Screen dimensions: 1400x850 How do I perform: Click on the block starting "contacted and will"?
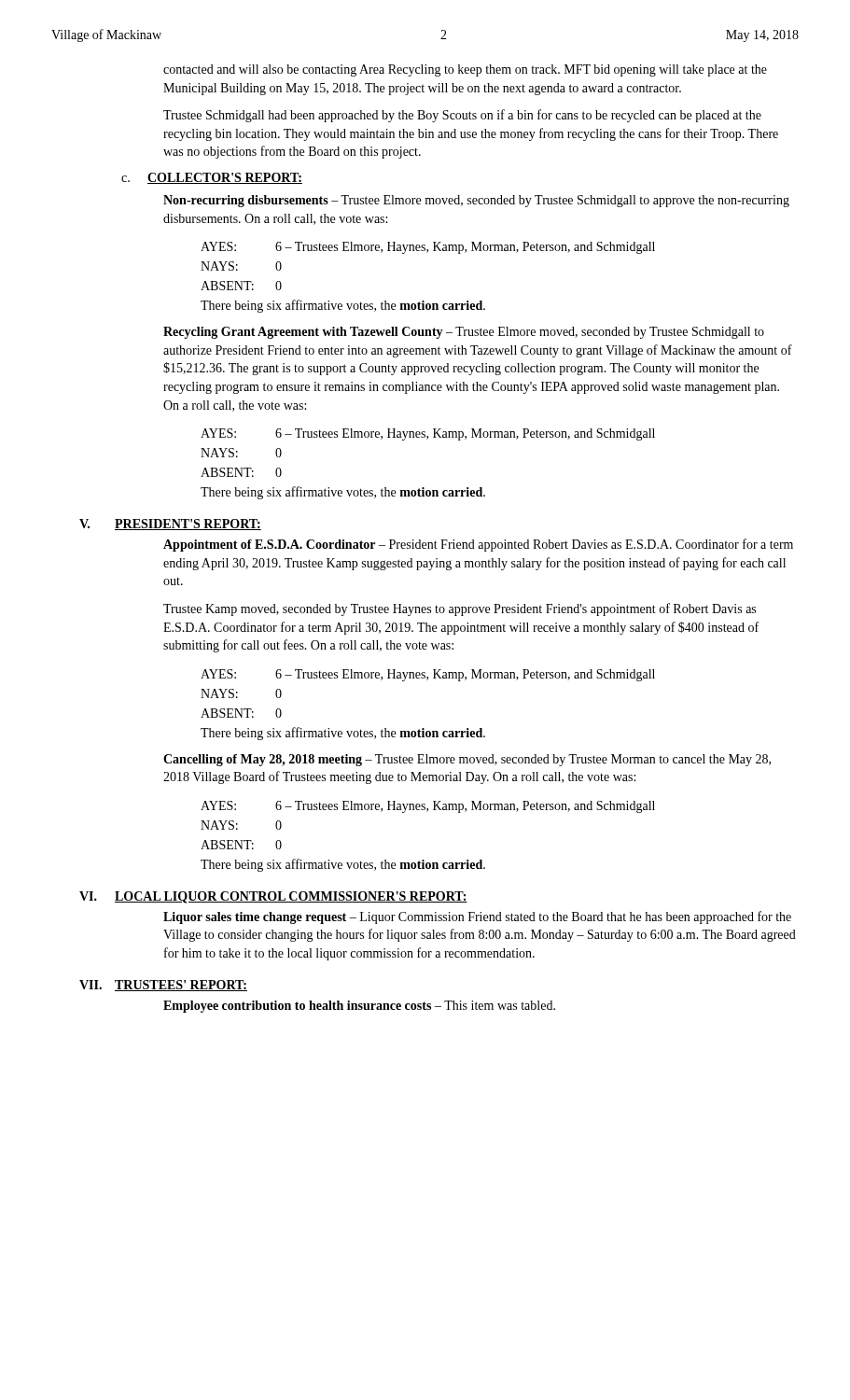pos(481,79)
